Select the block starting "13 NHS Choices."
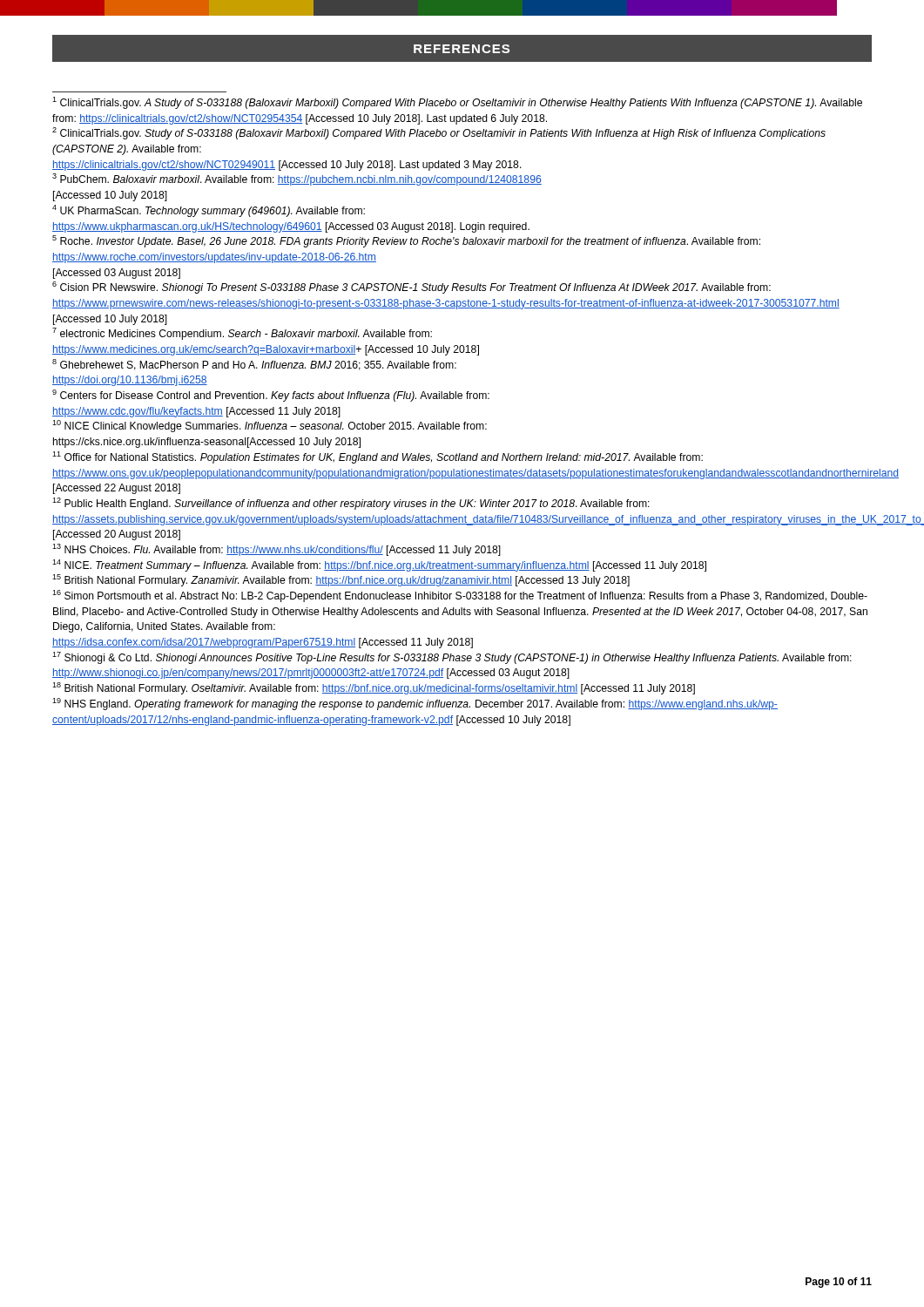Viewport: 924px width, 1307px height. tap(277, 549)
